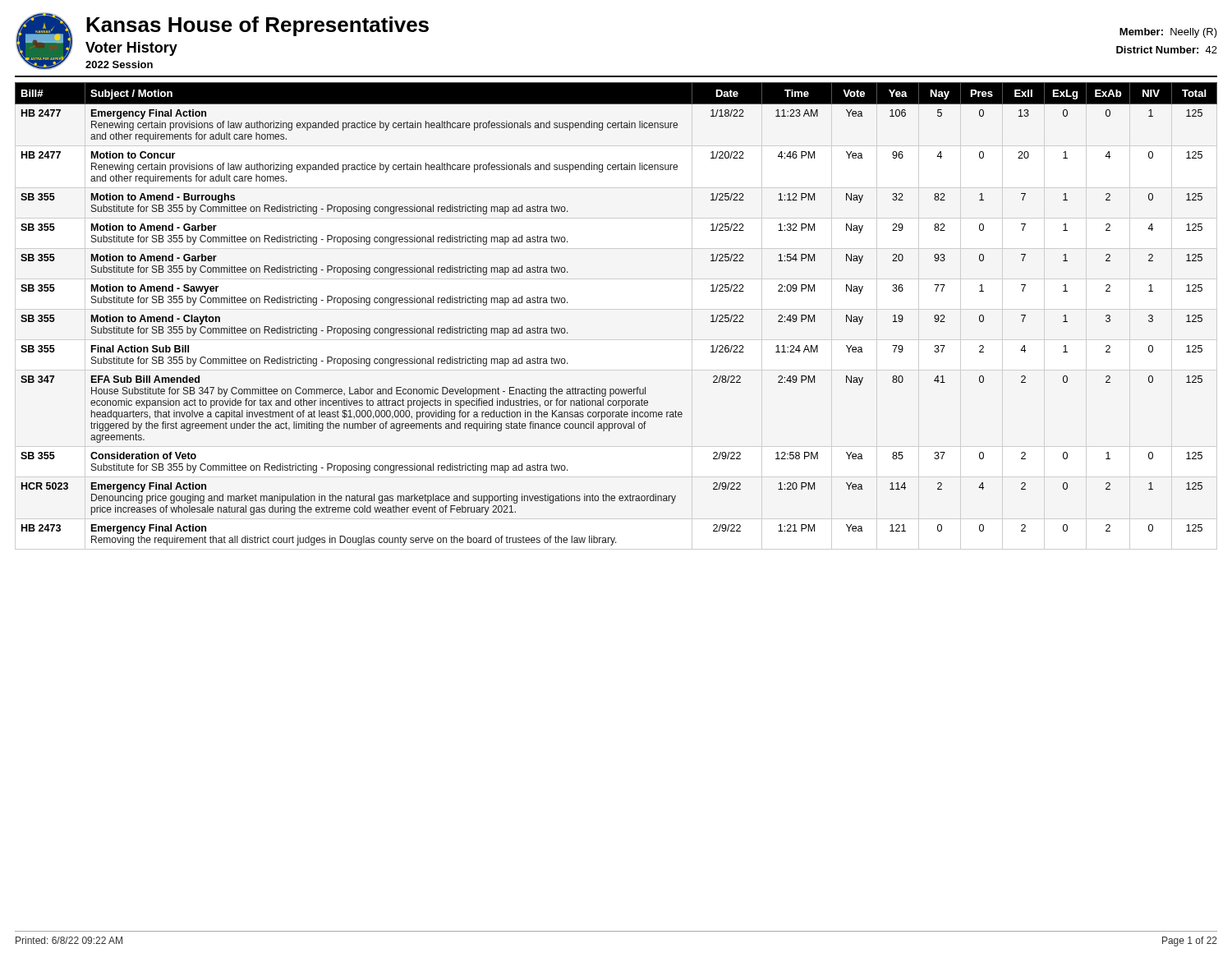Click a table
1232x953 pixels.
[x=616, y=316]
